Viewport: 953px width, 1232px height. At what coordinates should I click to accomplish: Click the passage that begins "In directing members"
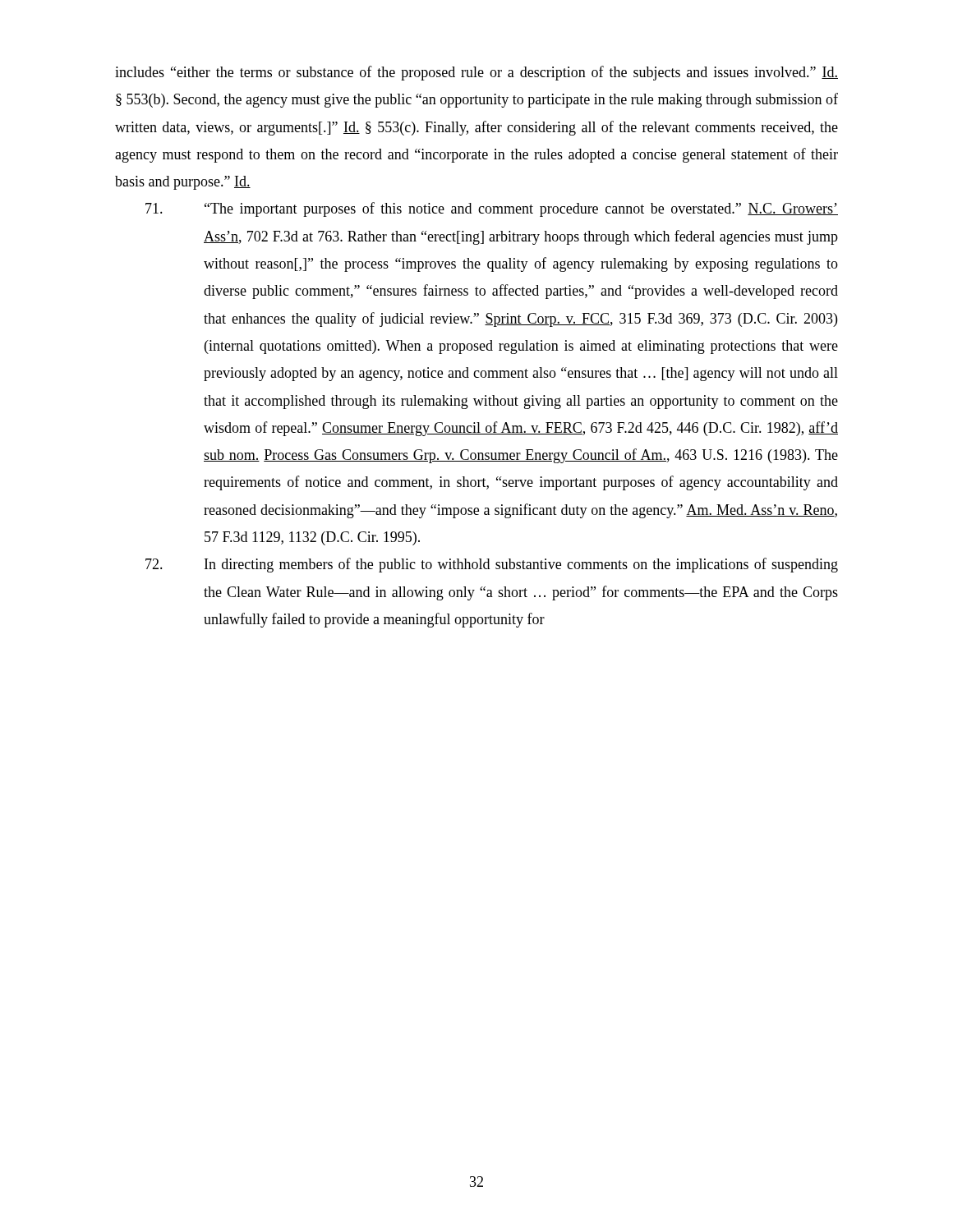click(x=476, y=592)
